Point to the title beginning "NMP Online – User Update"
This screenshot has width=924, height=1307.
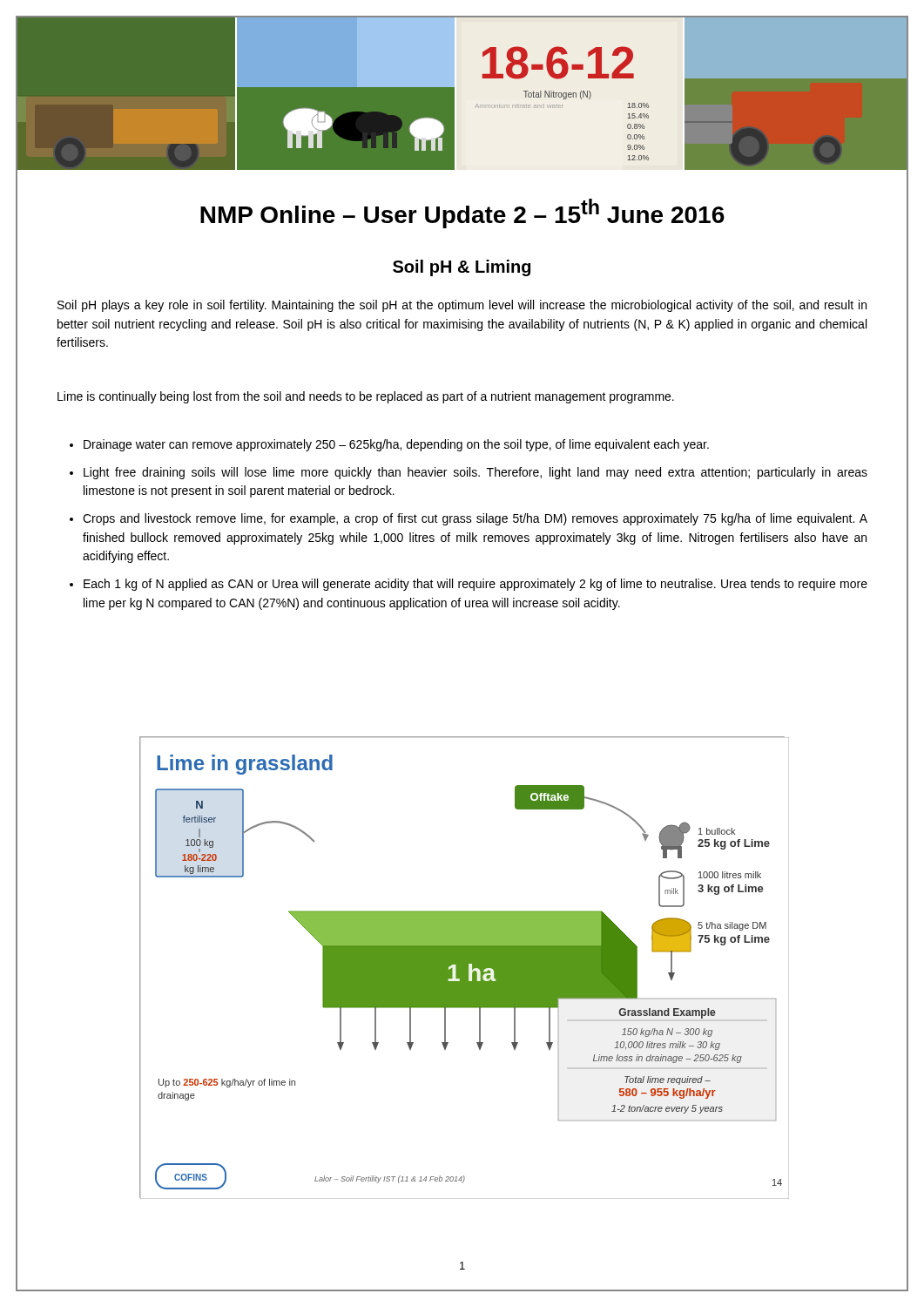pyautogui.click(x=462, y=212)
